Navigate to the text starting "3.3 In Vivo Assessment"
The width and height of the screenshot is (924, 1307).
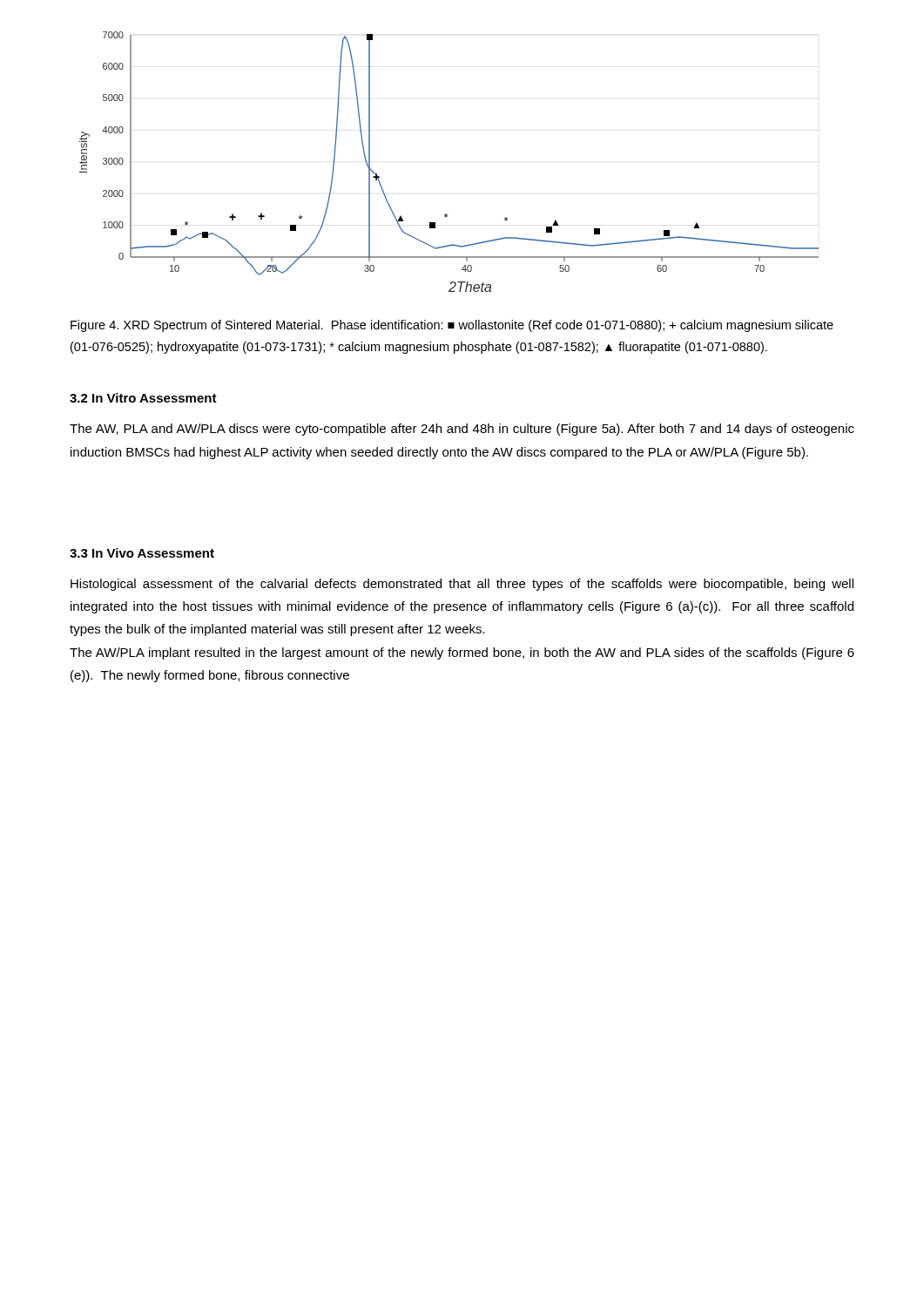point(142,553)
